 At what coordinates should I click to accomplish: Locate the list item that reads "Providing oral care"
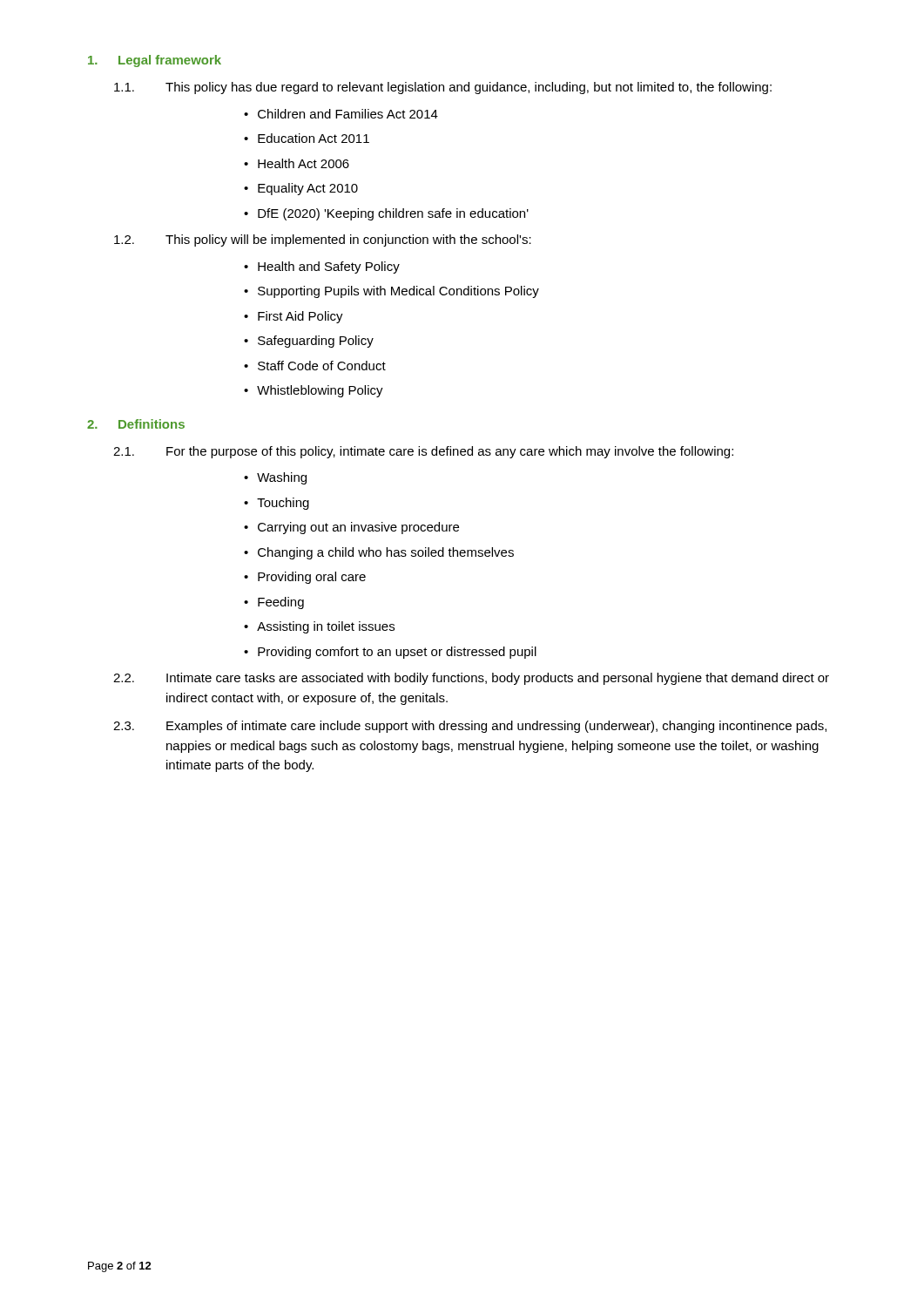tap(312, 576)
